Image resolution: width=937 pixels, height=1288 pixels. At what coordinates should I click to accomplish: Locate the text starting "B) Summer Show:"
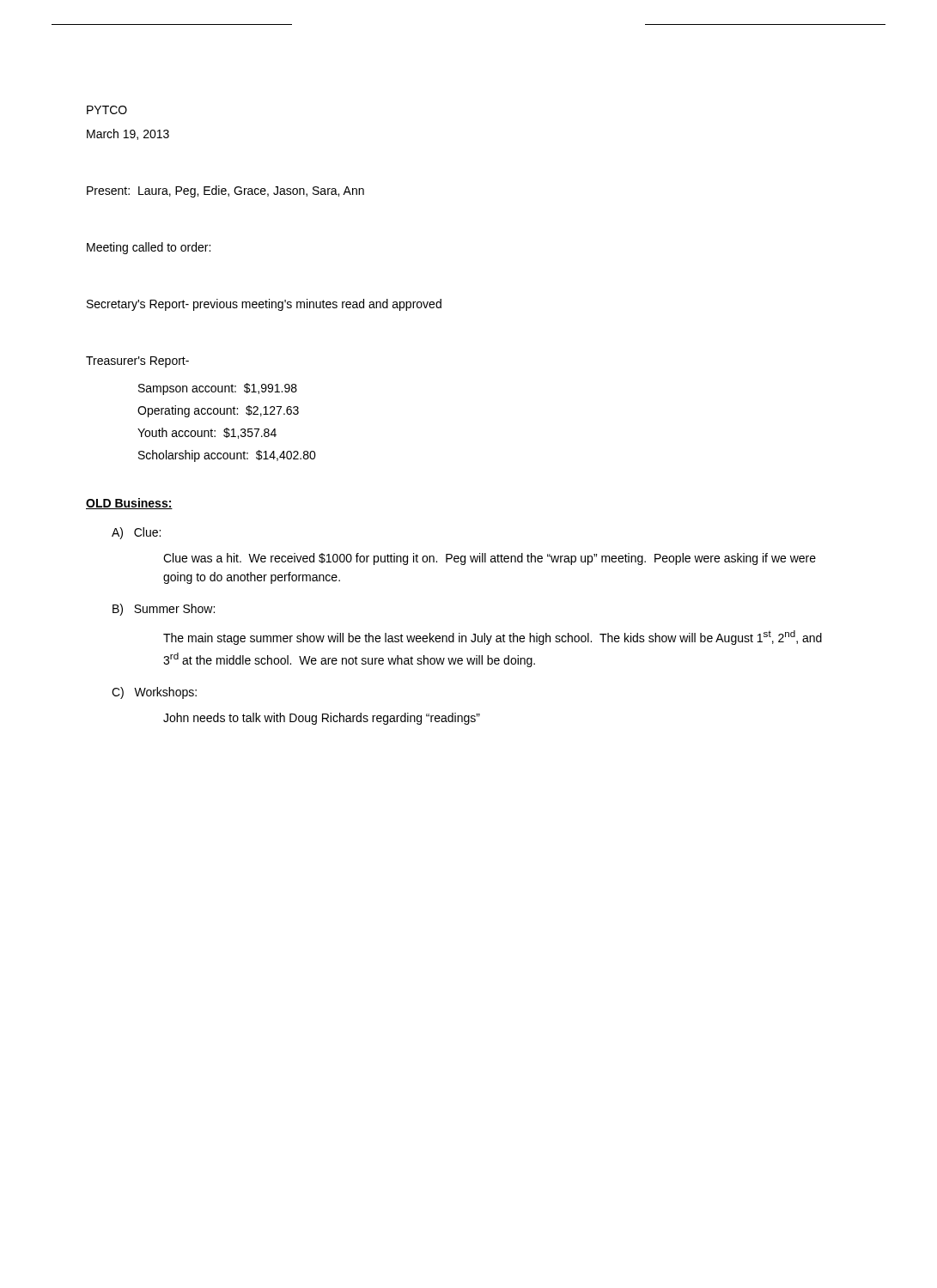click(164, 609)
